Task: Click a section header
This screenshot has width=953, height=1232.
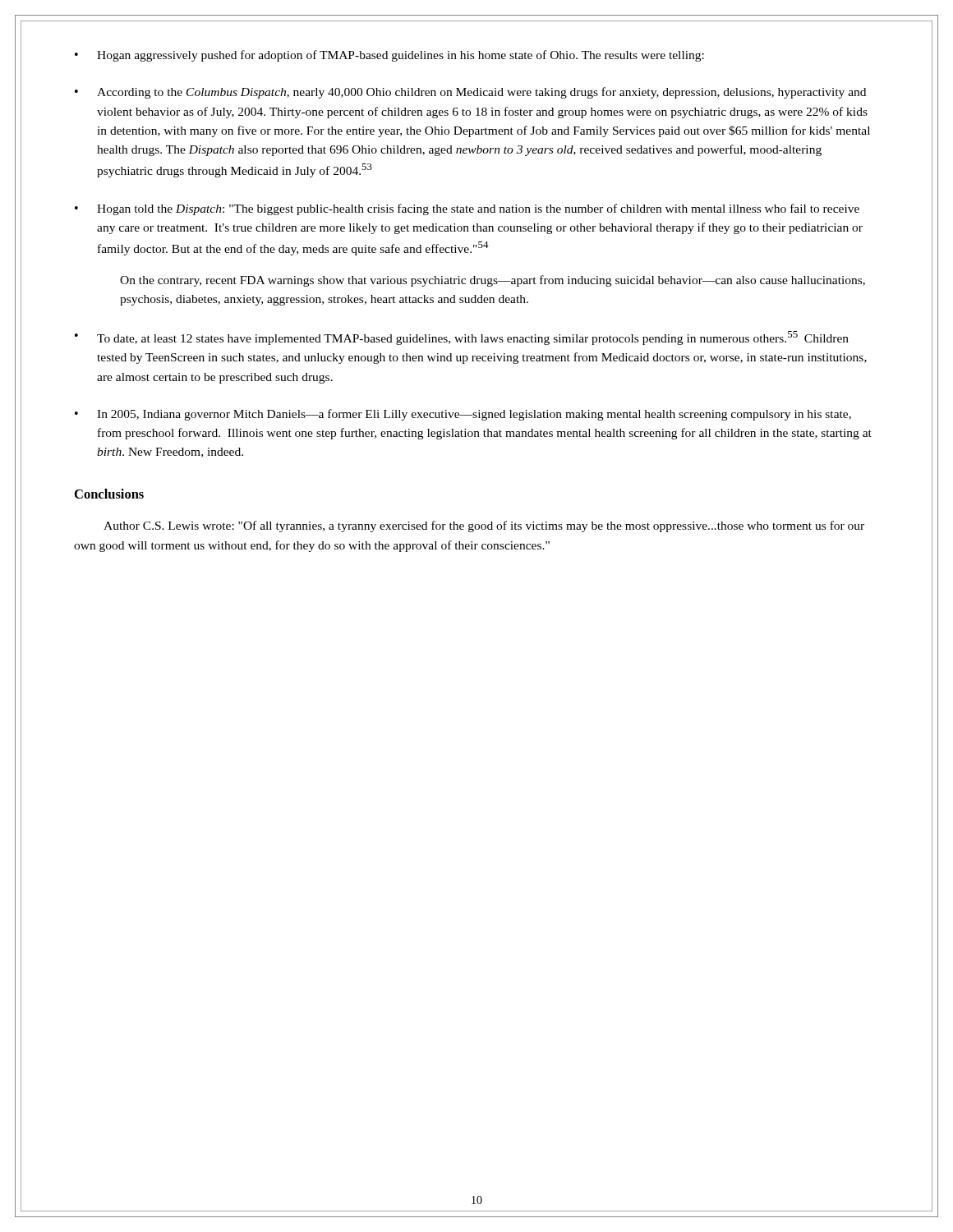Action: 109,494
